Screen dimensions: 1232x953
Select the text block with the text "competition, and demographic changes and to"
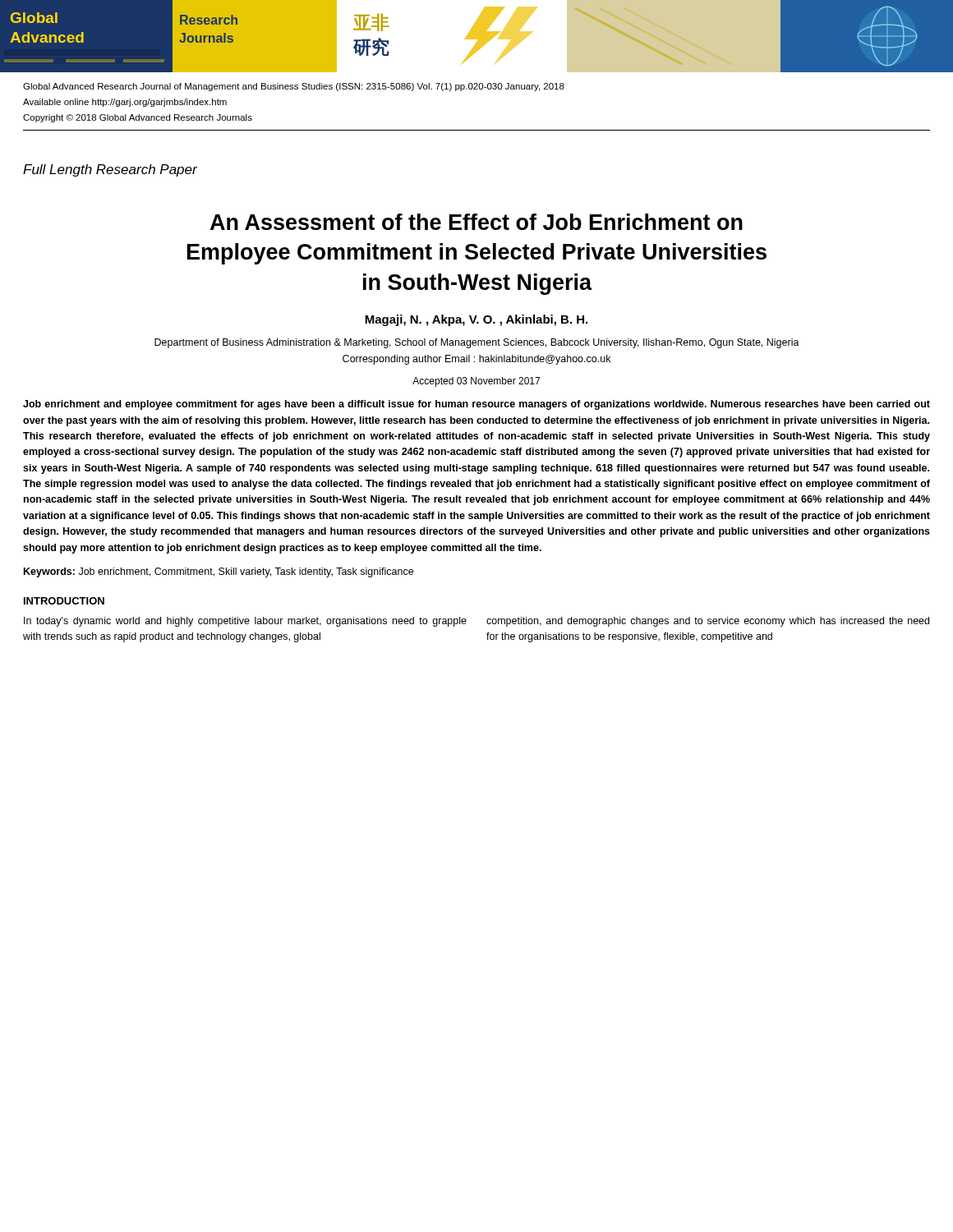click(708, 629)
